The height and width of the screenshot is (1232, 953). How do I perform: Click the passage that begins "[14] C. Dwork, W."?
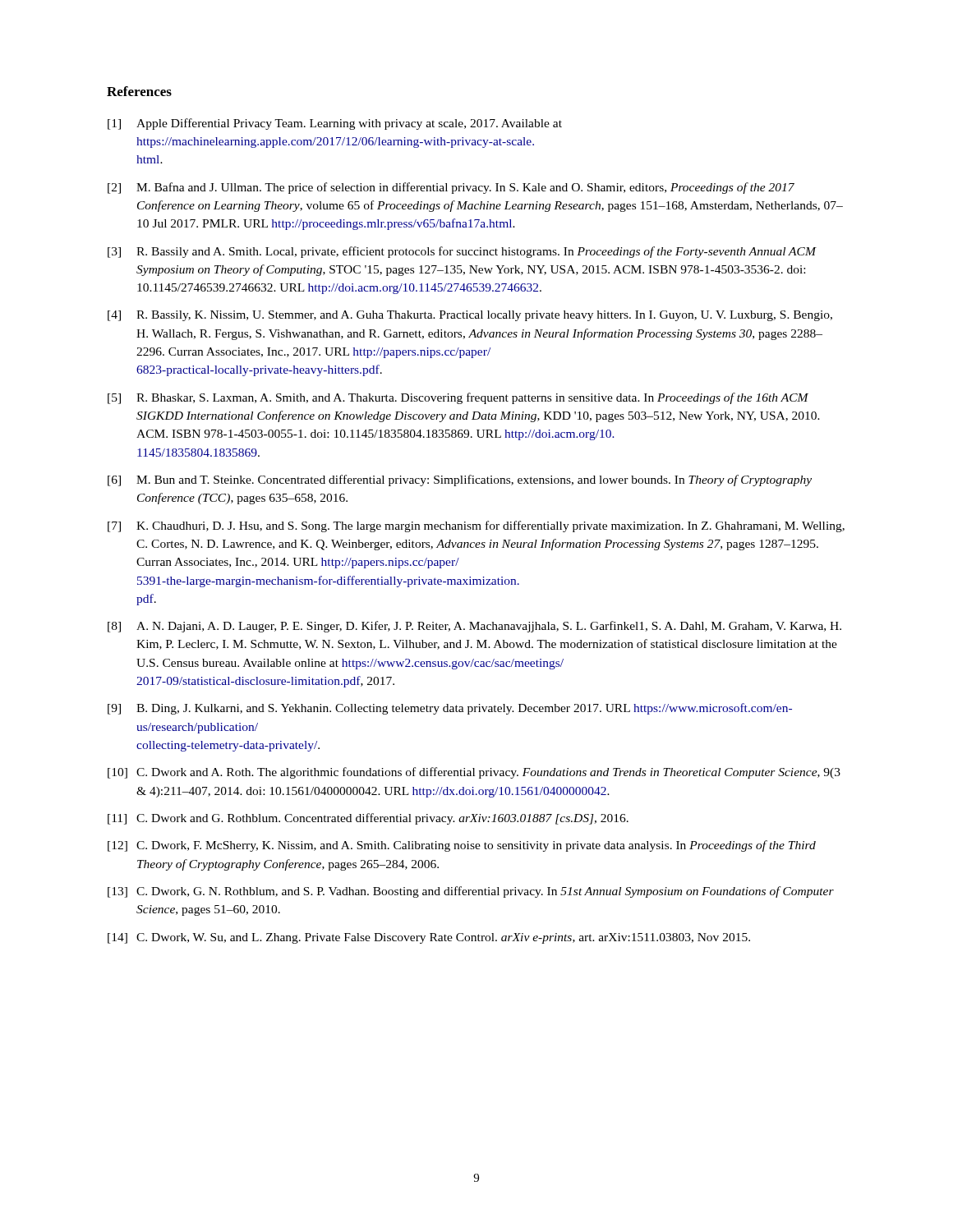[476, 937]
